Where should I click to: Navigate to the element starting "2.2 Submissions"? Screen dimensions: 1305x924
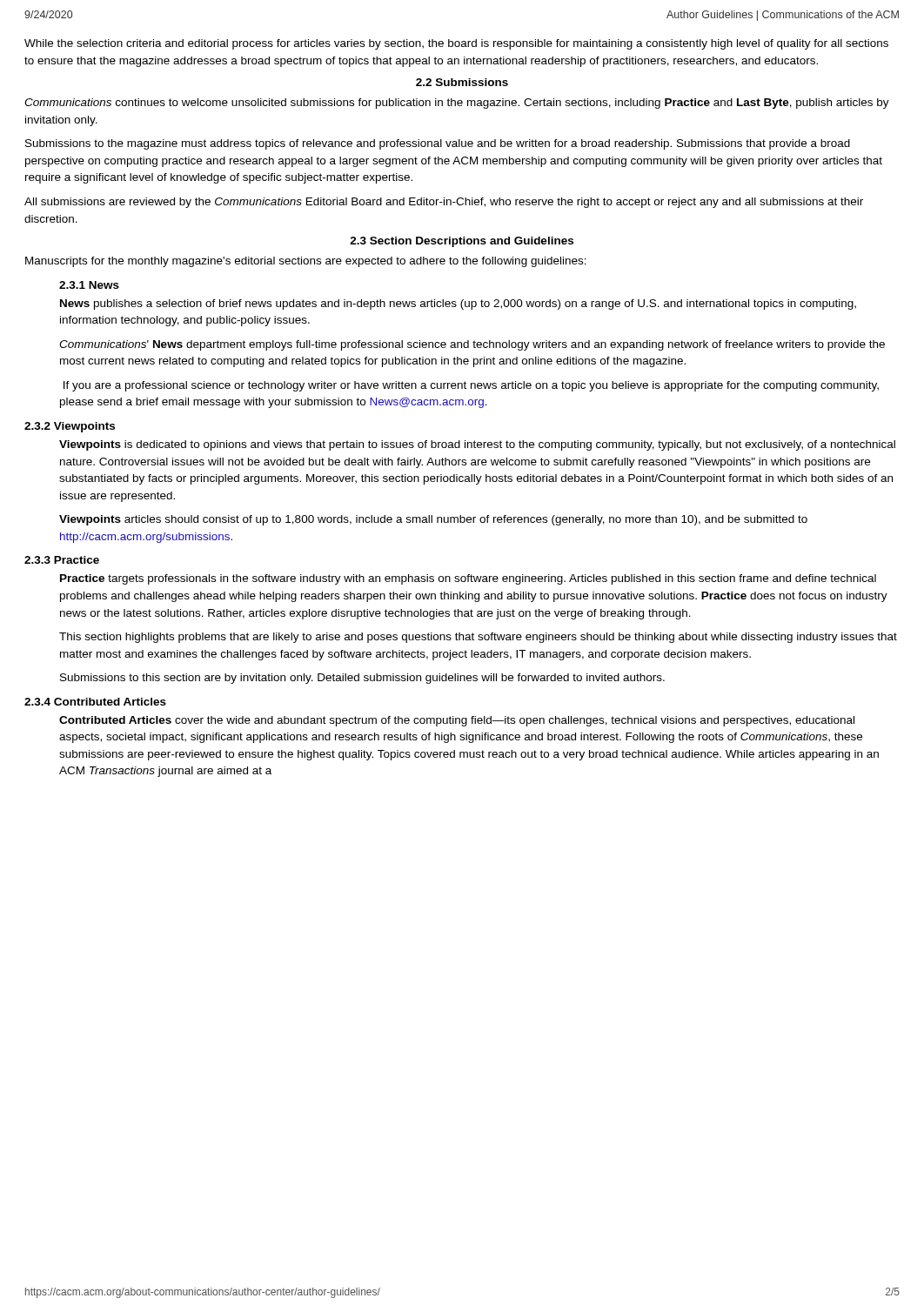tap(462, 82)
